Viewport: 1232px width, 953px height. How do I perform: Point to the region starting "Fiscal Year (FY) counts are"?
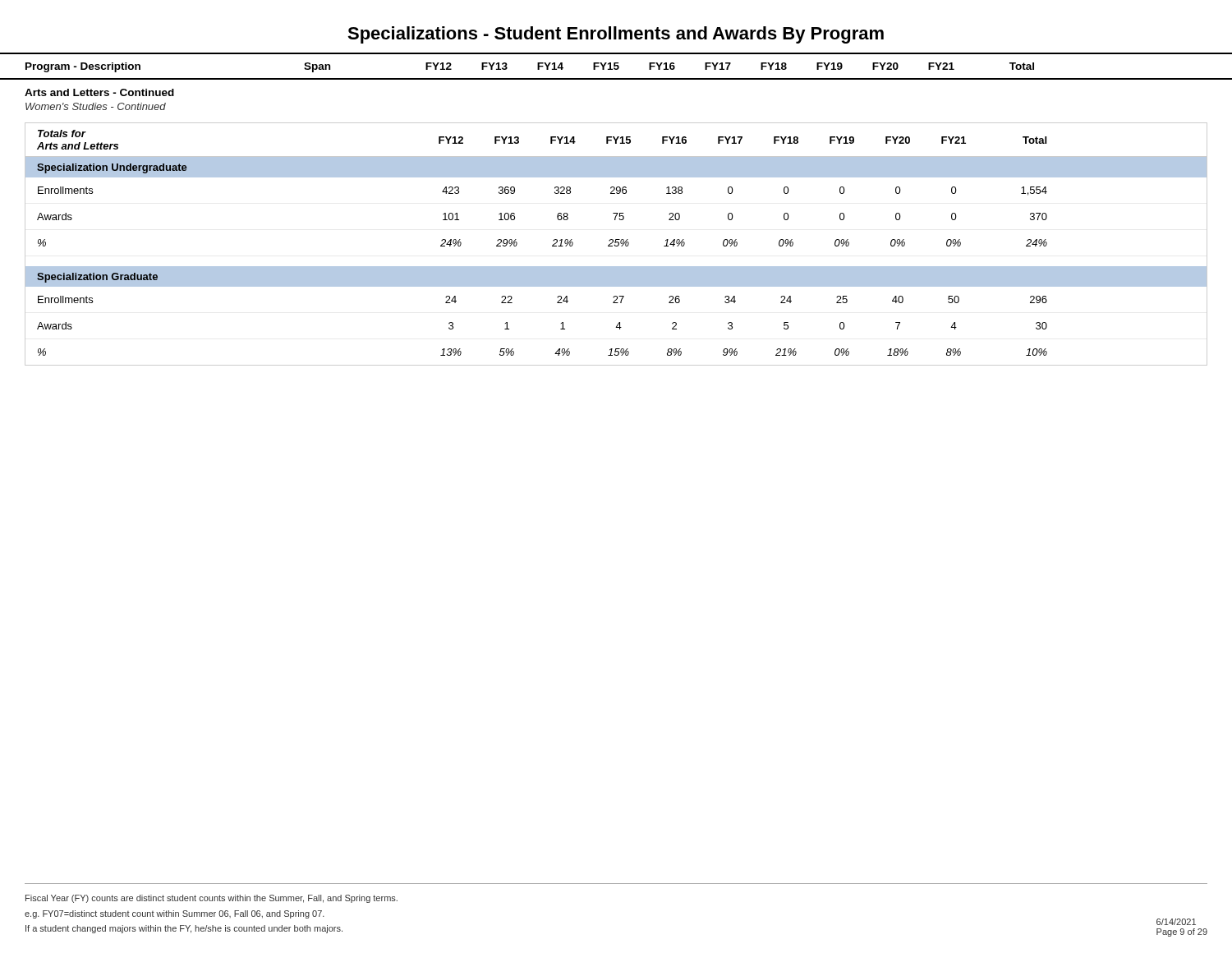click(211, 913)
